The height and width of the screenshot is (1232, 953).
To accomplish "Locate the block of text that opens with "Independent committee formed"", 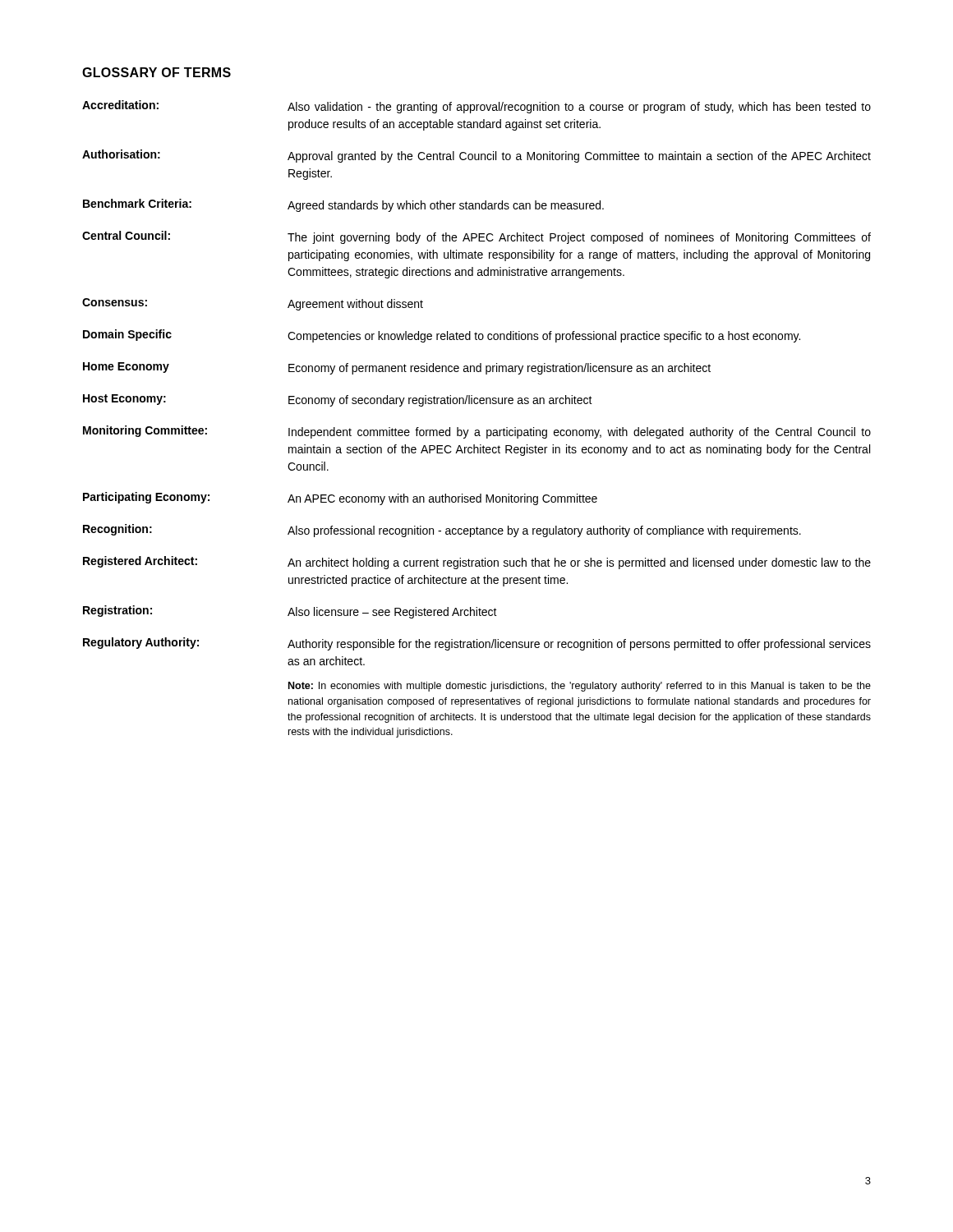I will click(579, 449).
